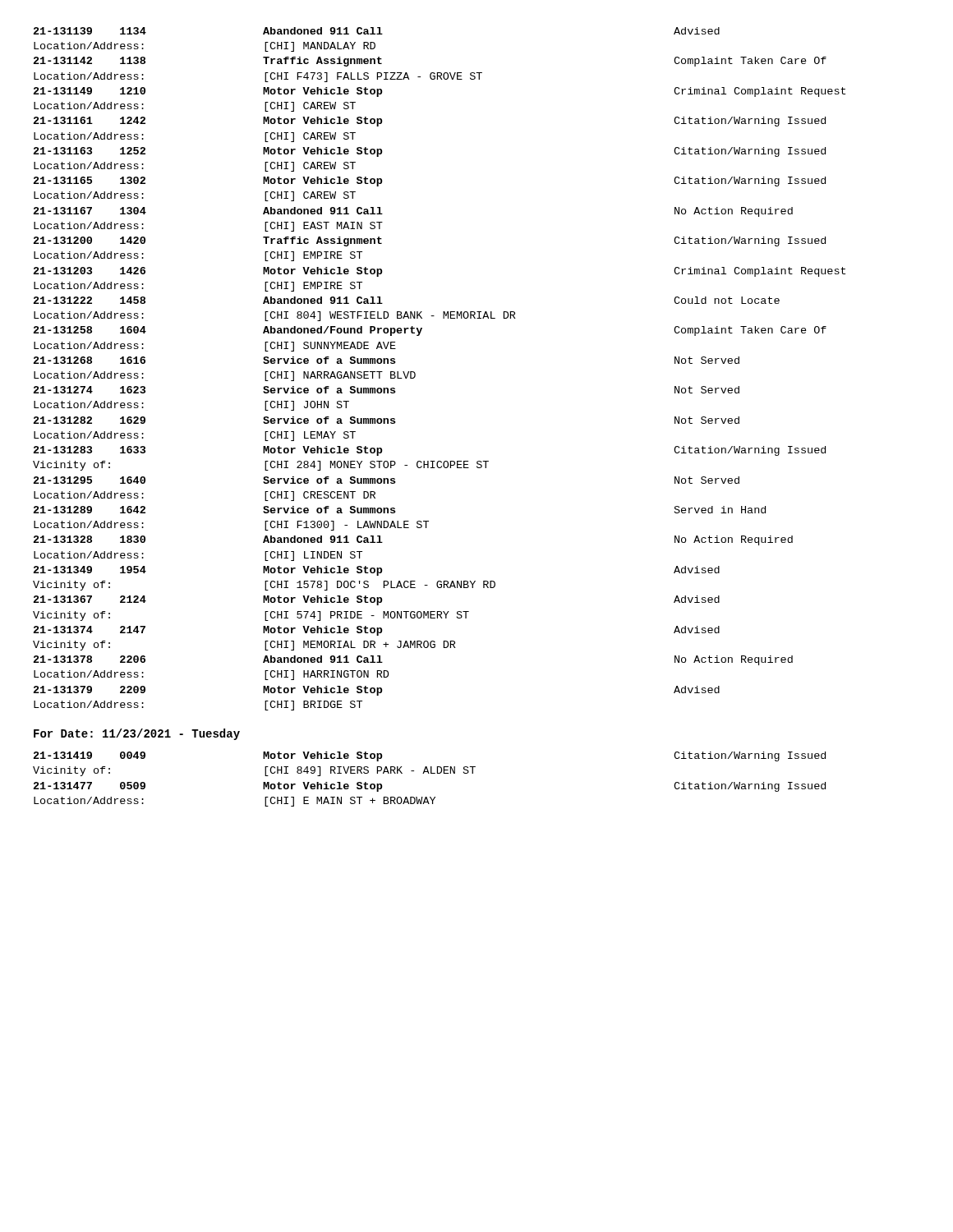Point to the text starting "21-131295 1640Location/Address: Service of a Summons[CHI] CRESCENT DR"
The image size is (953, 1232).
click(387, 480)
